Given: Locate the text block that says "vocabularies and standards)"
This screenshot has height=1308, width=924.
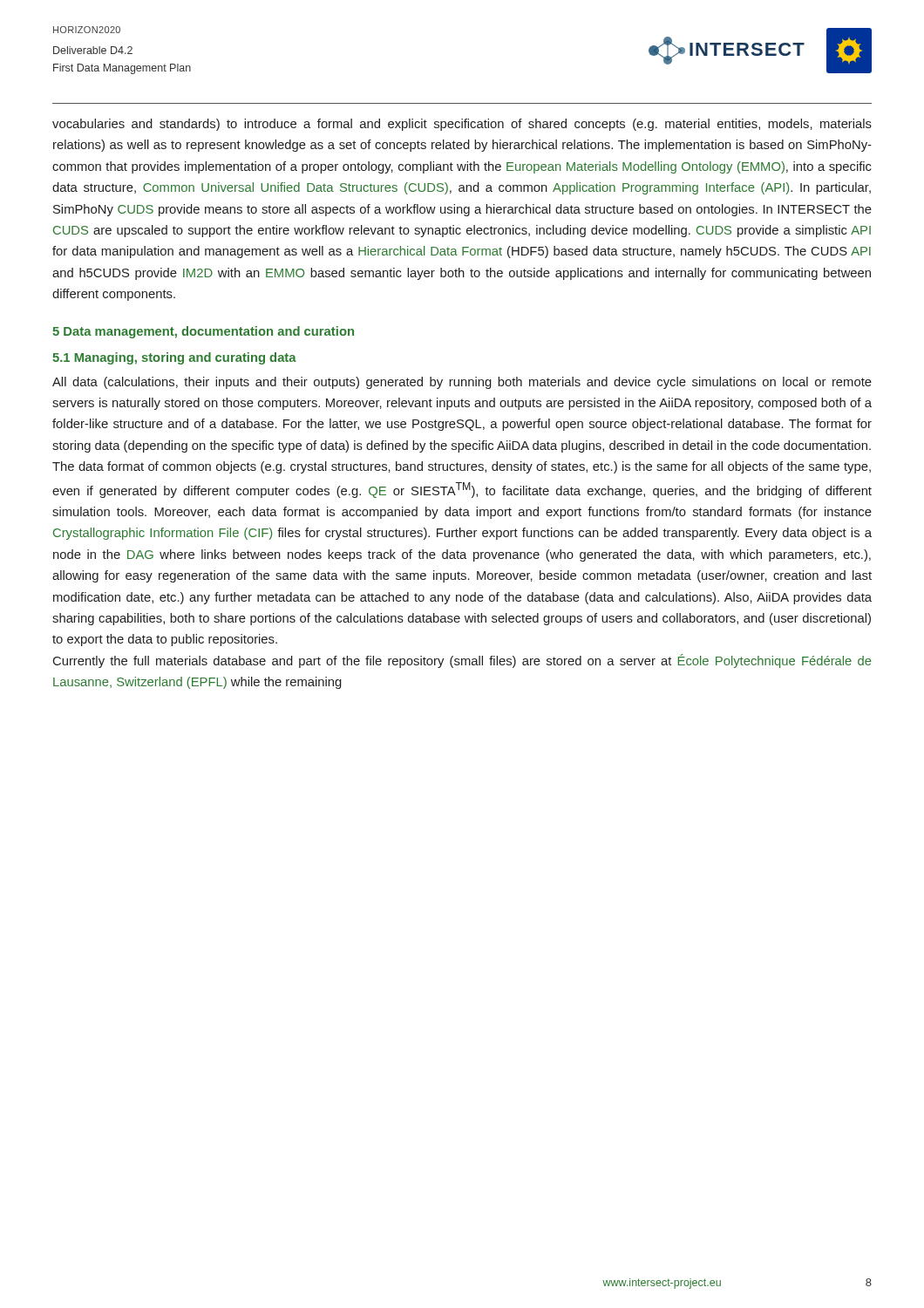Looking at the screenshot, I should pyautogui.click(x=462, y=209).
